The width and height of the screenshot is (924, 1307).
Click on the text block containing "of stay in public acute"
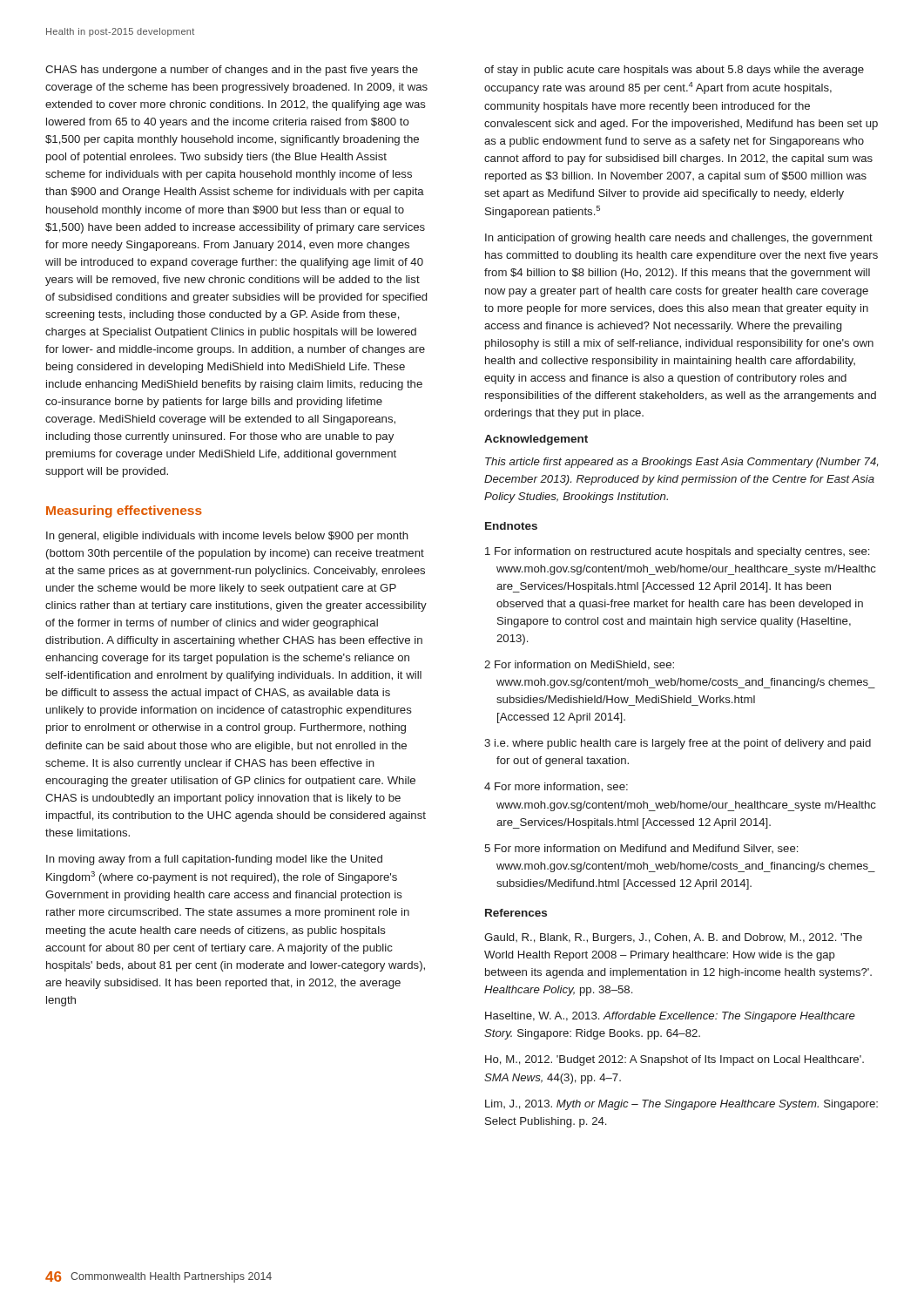tap(682, 141)
